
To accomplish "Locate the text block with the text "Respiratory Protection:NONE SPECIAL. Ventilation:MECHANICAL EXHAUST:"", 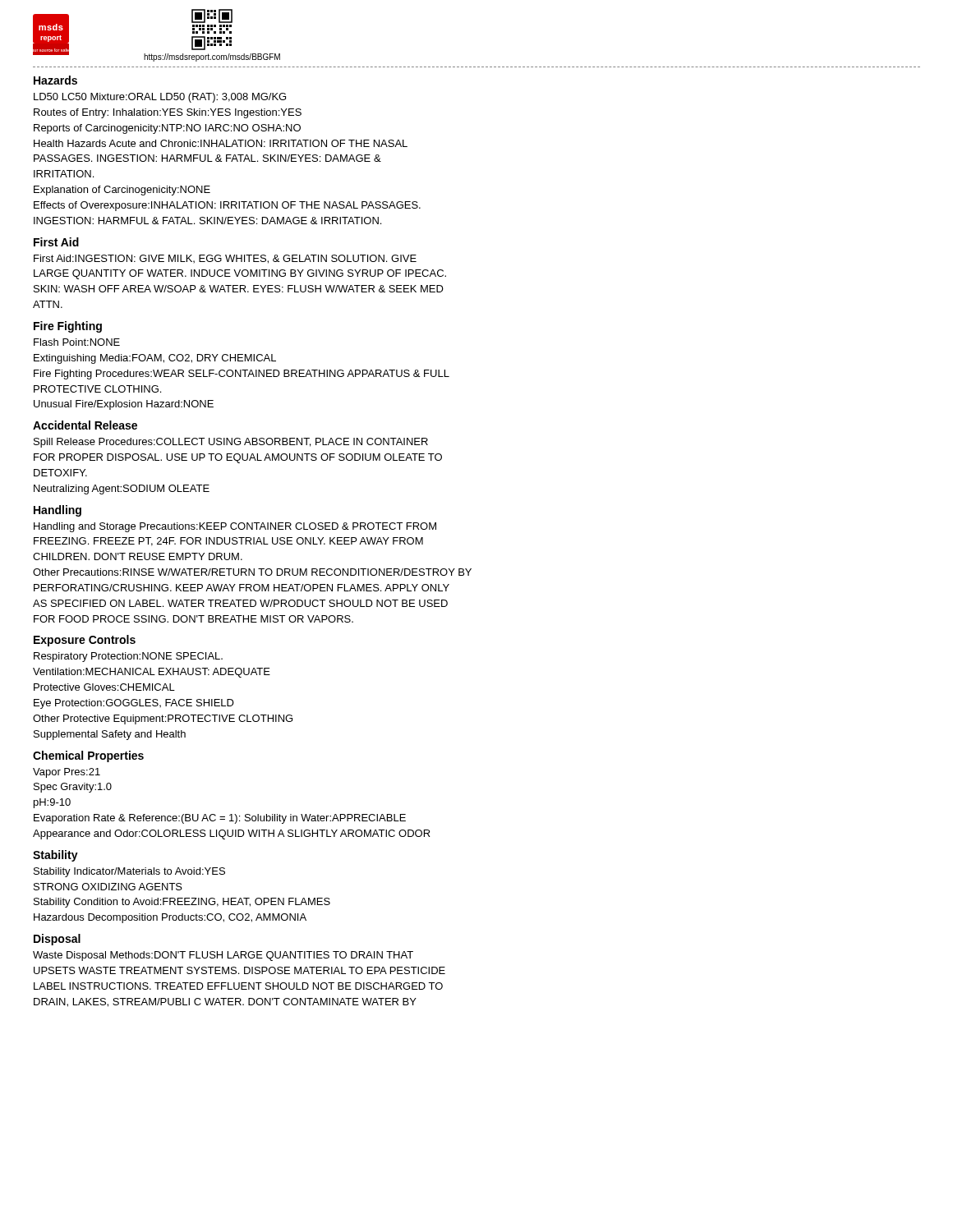I will coord(163,695).
